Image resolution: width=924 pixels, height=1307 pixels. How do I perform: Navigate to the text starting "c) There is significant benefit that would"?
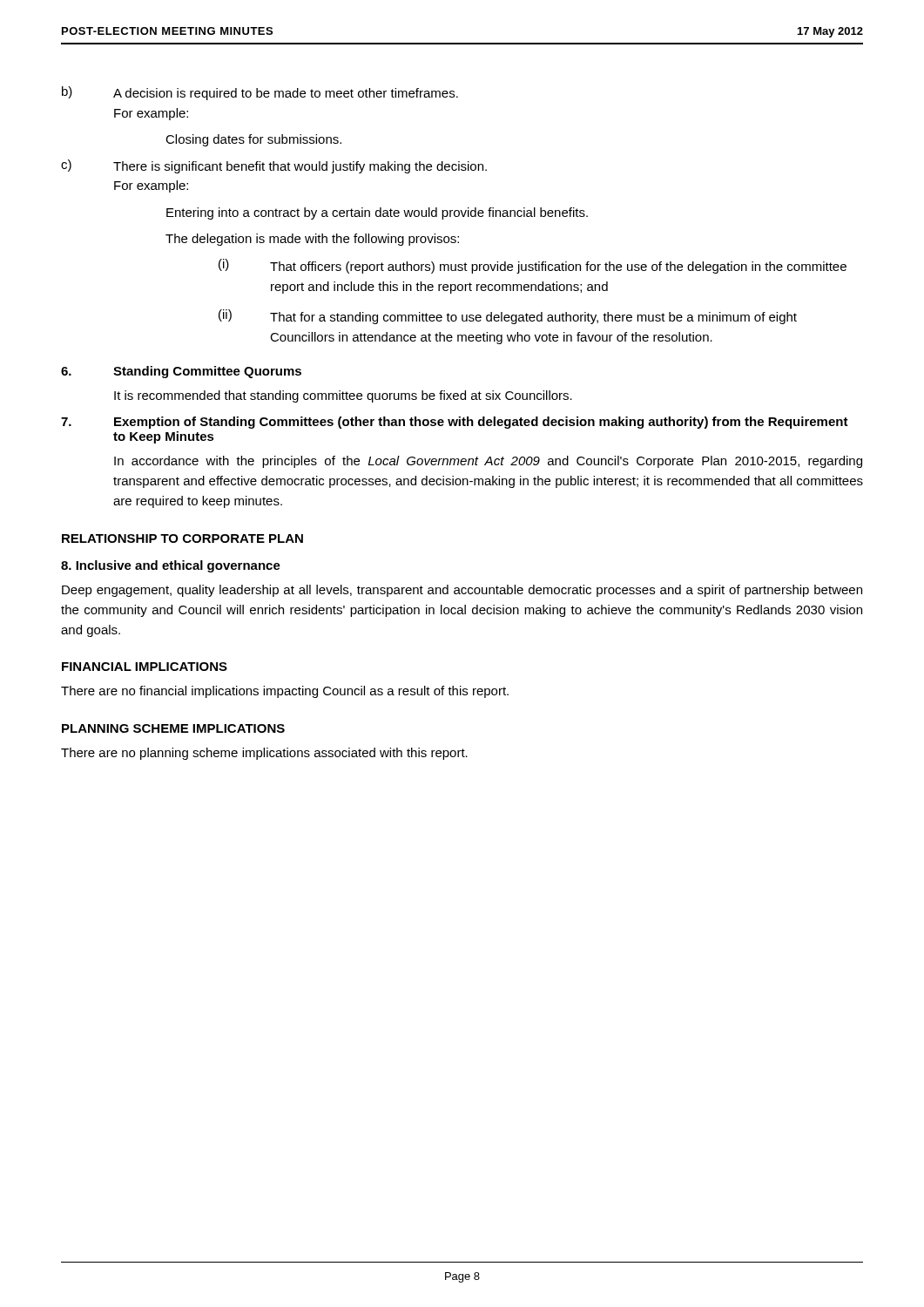[462, 176]
